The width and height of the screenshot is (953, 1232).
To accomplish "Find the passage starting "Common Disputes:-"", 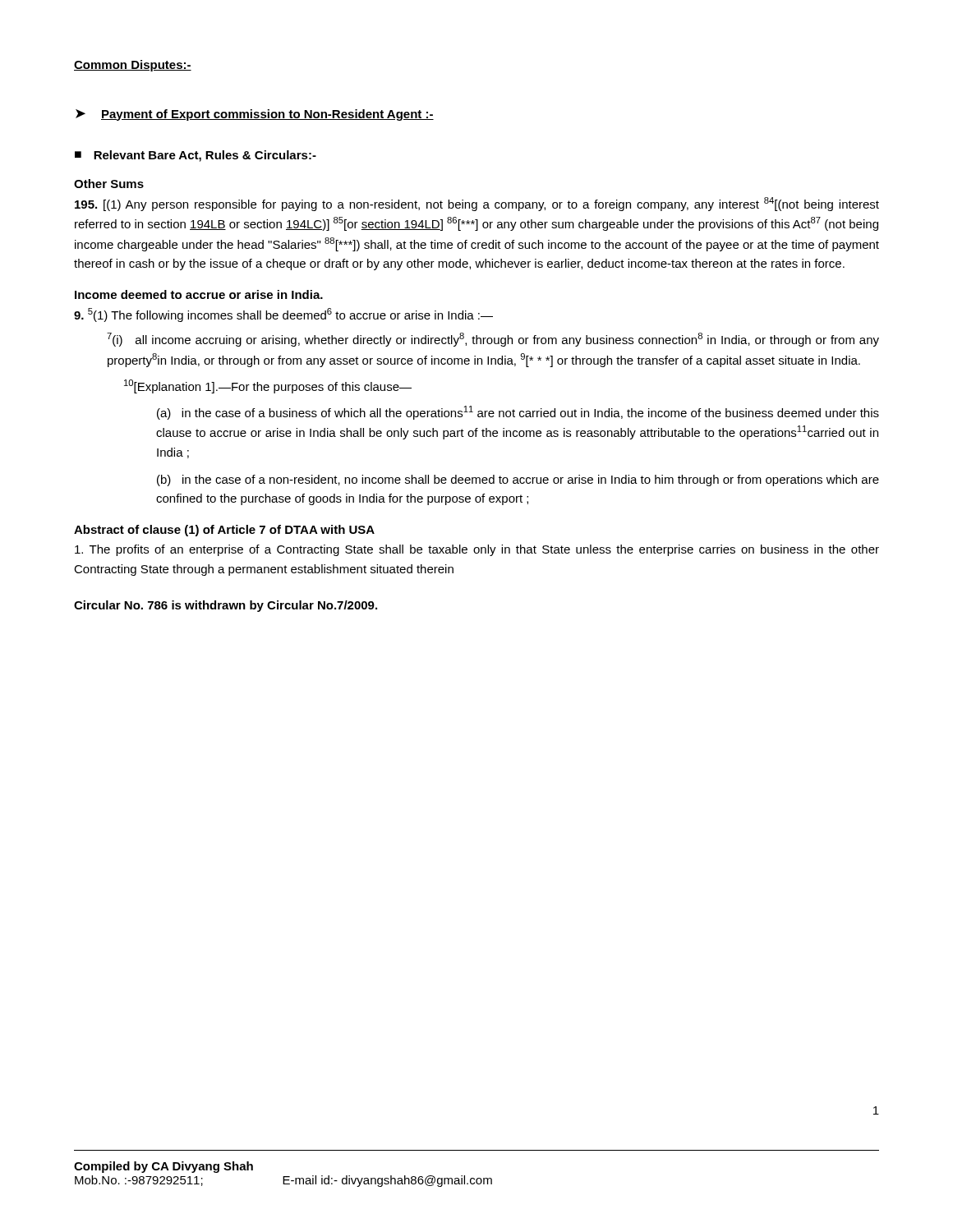I will [x=132, y=64].
